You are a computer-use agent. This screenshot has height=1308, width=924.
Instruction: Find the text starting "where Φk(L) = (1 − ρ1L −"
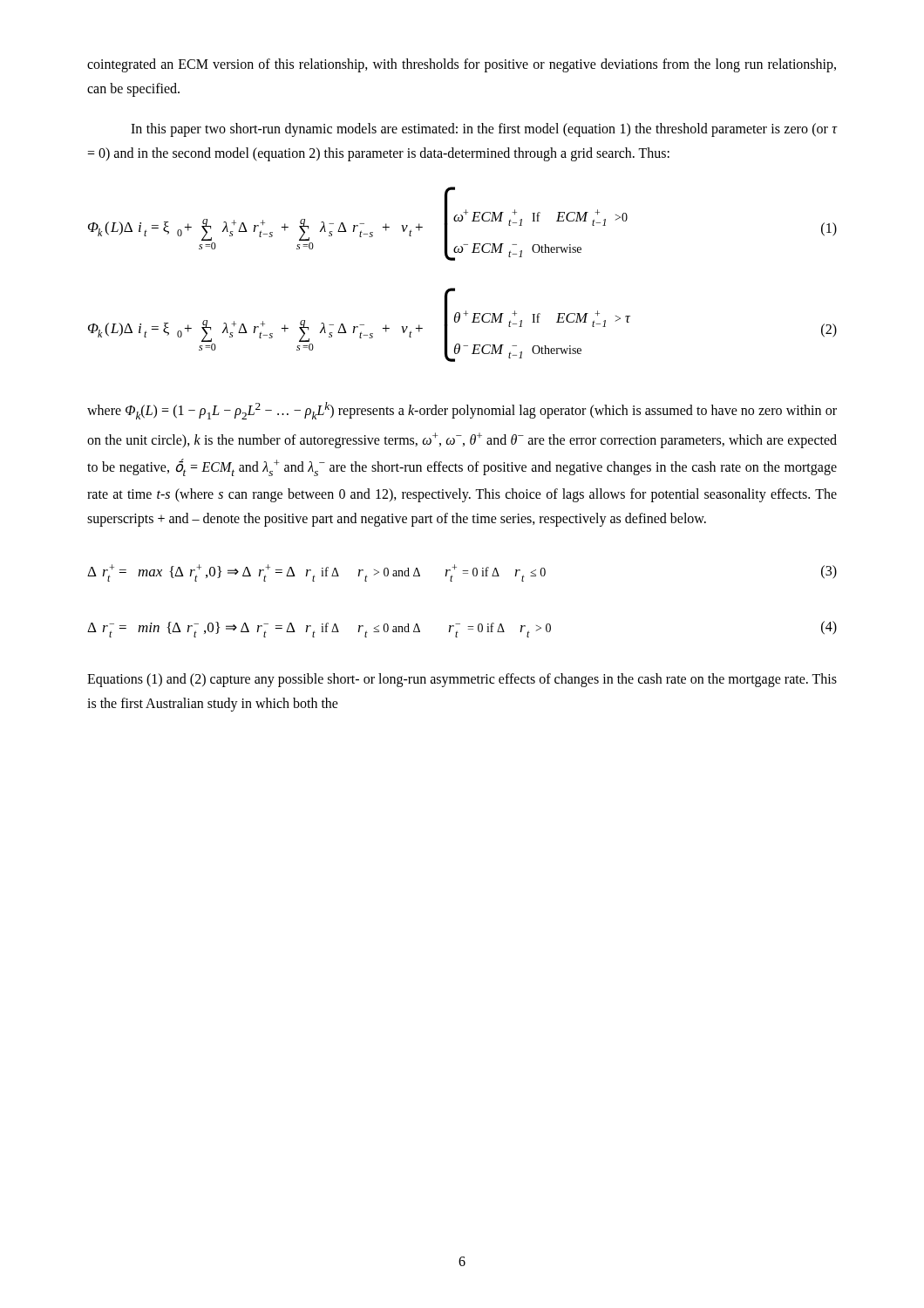(x=462, y=463)
